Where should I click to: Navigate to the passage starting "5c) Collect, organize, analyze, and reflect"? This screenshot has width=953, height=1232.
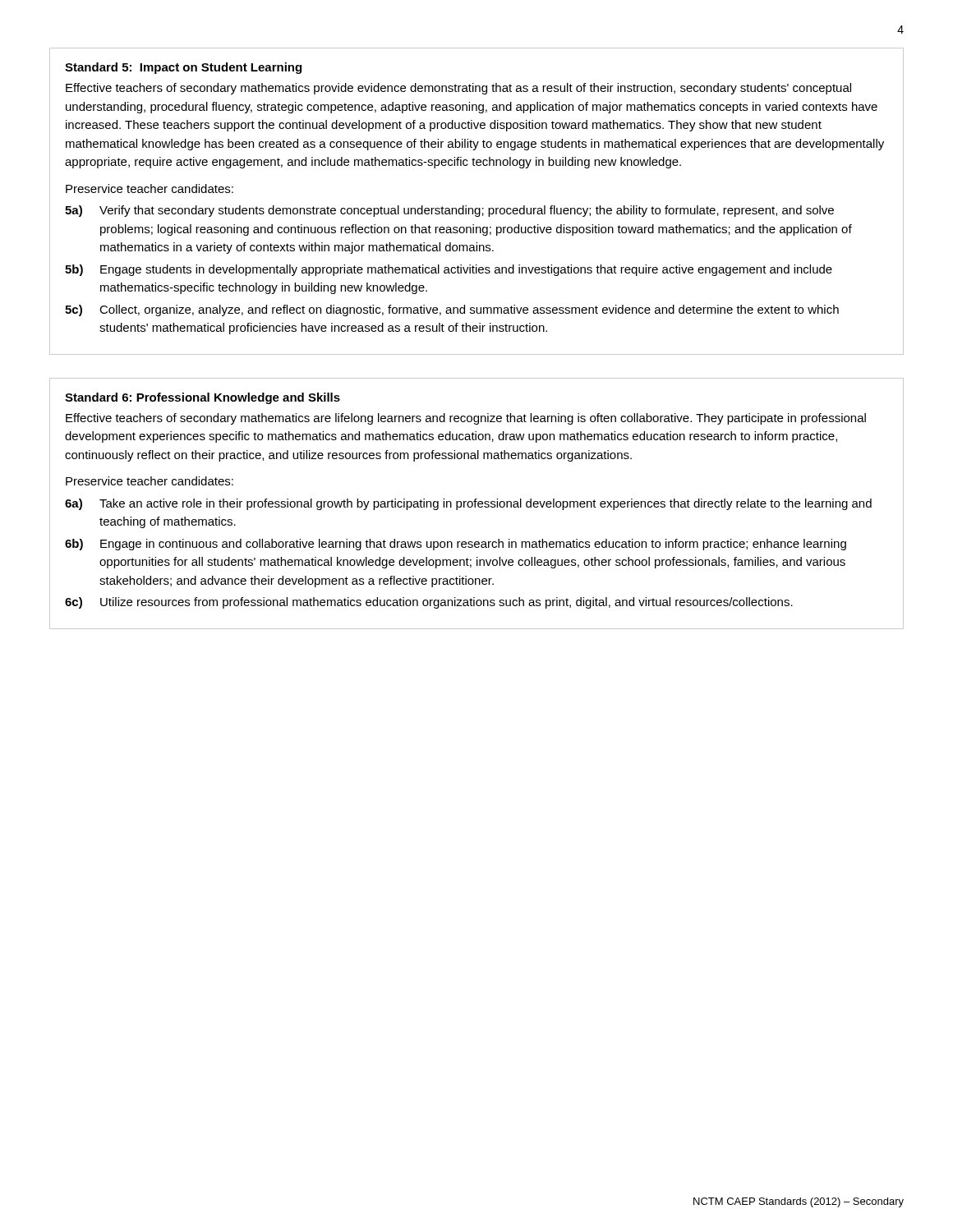point(476,319)
